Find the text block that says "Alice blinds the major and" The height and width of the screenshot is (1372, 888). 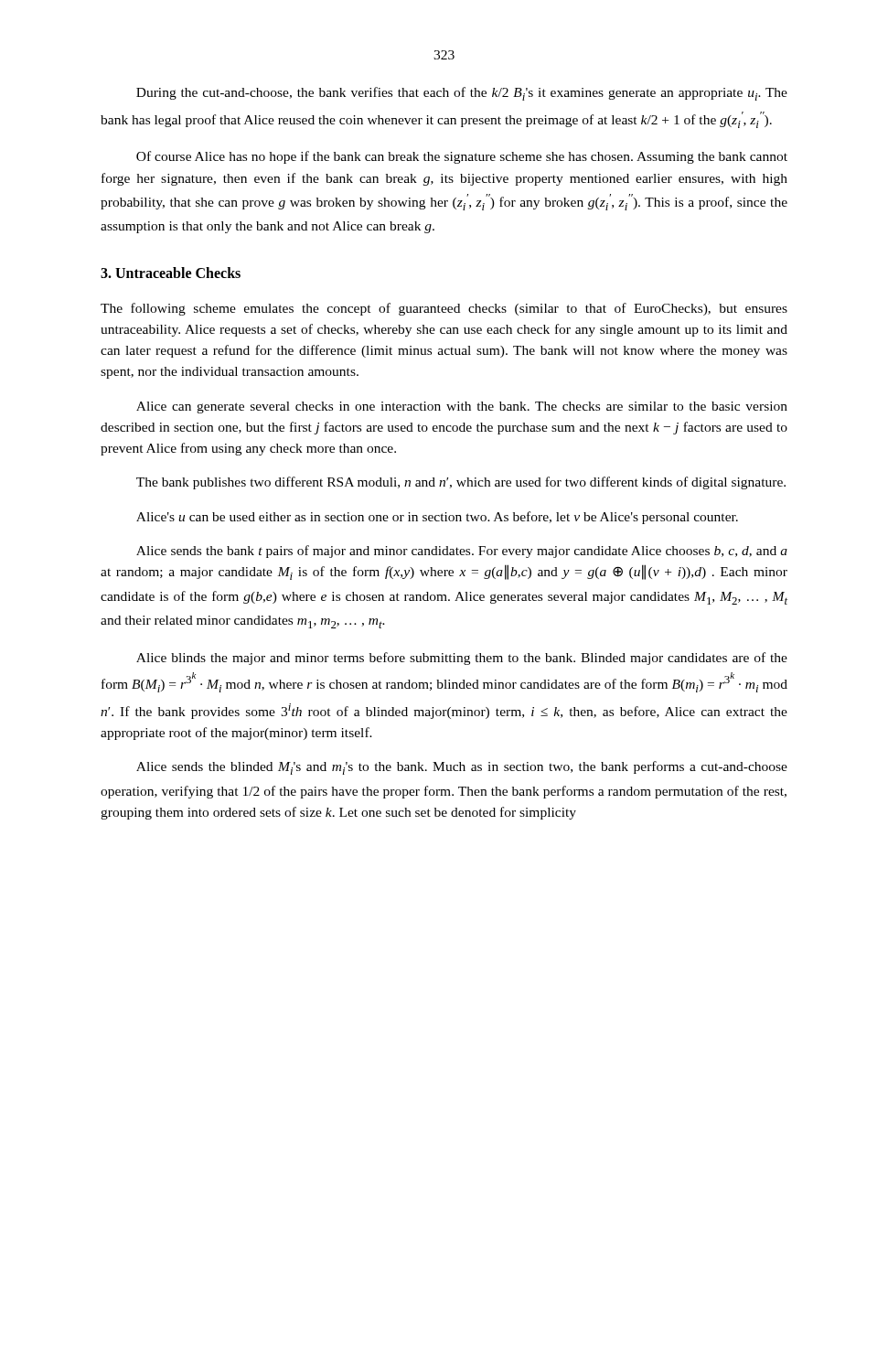pyautogui.click(x=444, y=695)
